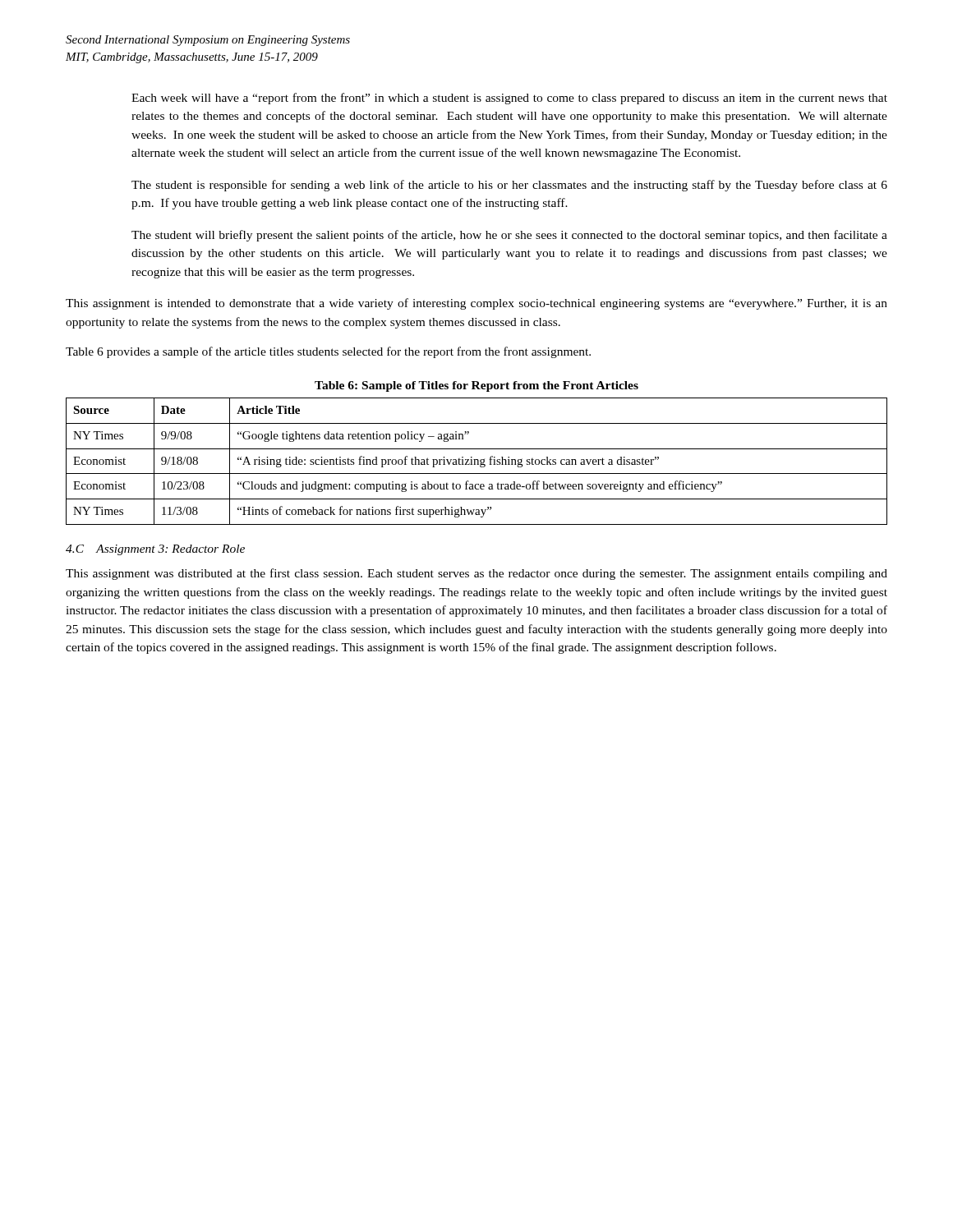The width and height of the screenshot is (953, 1232).
Task: Select the caption that reads "Table 6: Sample of Titles"
Action: (476, 385)
